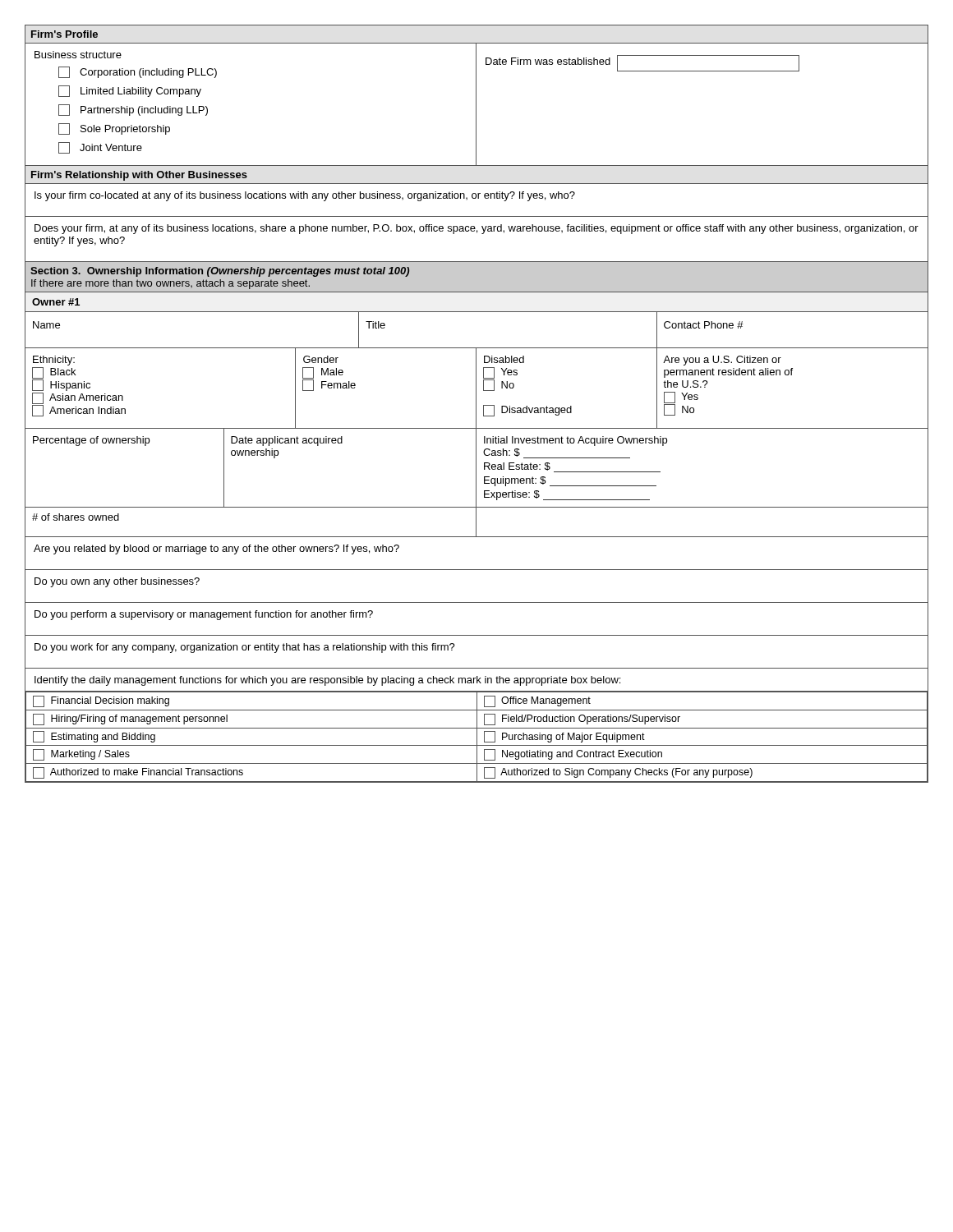Find the section header that says "Firm's Relationship with Other Businesses"

[139, 175]
